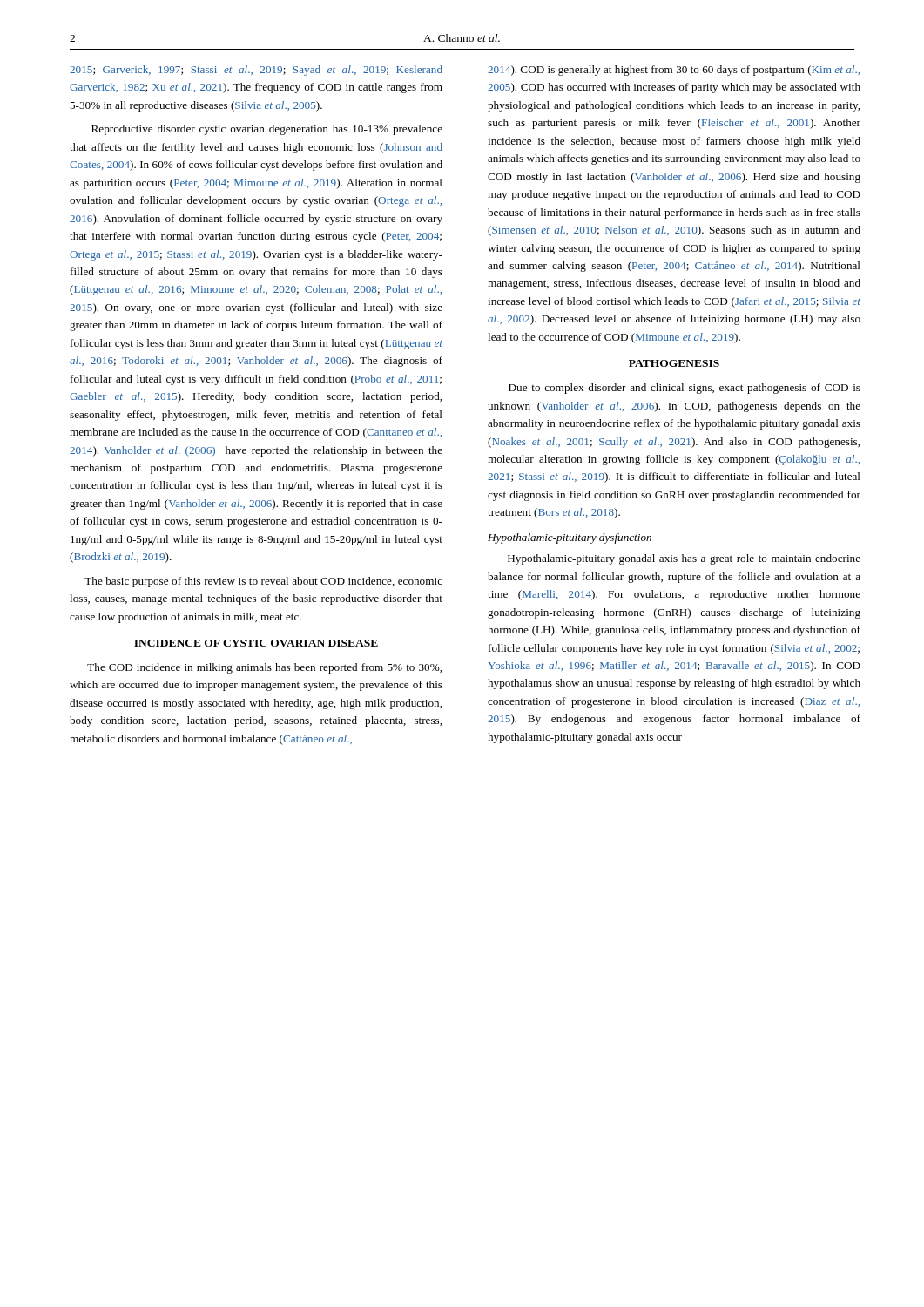Locate the passage starting "2014). COD is generally at highest from 30"
924x1307 pixels.
pos(674,203)
